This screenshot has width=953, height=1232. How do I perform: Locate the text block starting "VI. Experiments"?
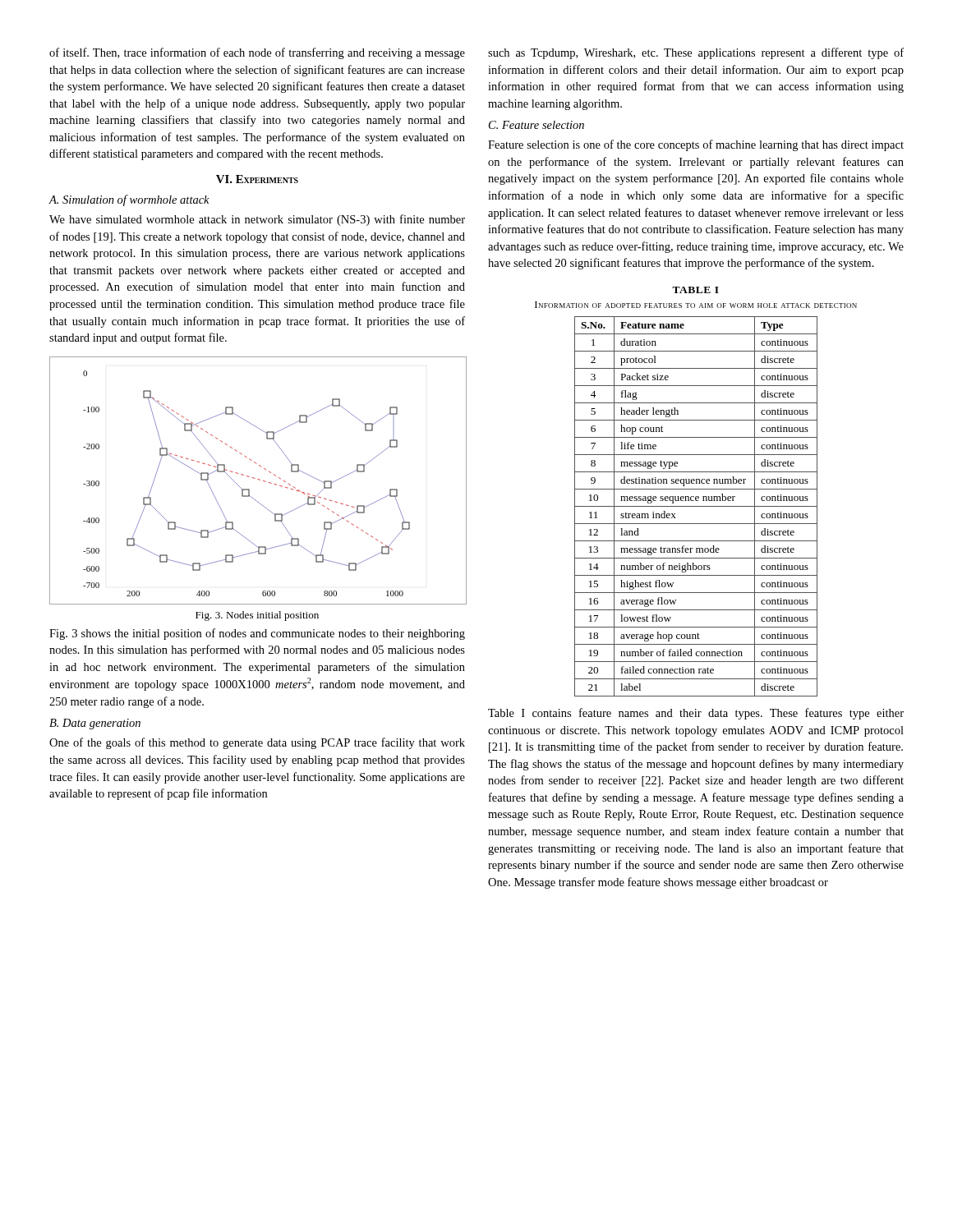coord(257,179)
